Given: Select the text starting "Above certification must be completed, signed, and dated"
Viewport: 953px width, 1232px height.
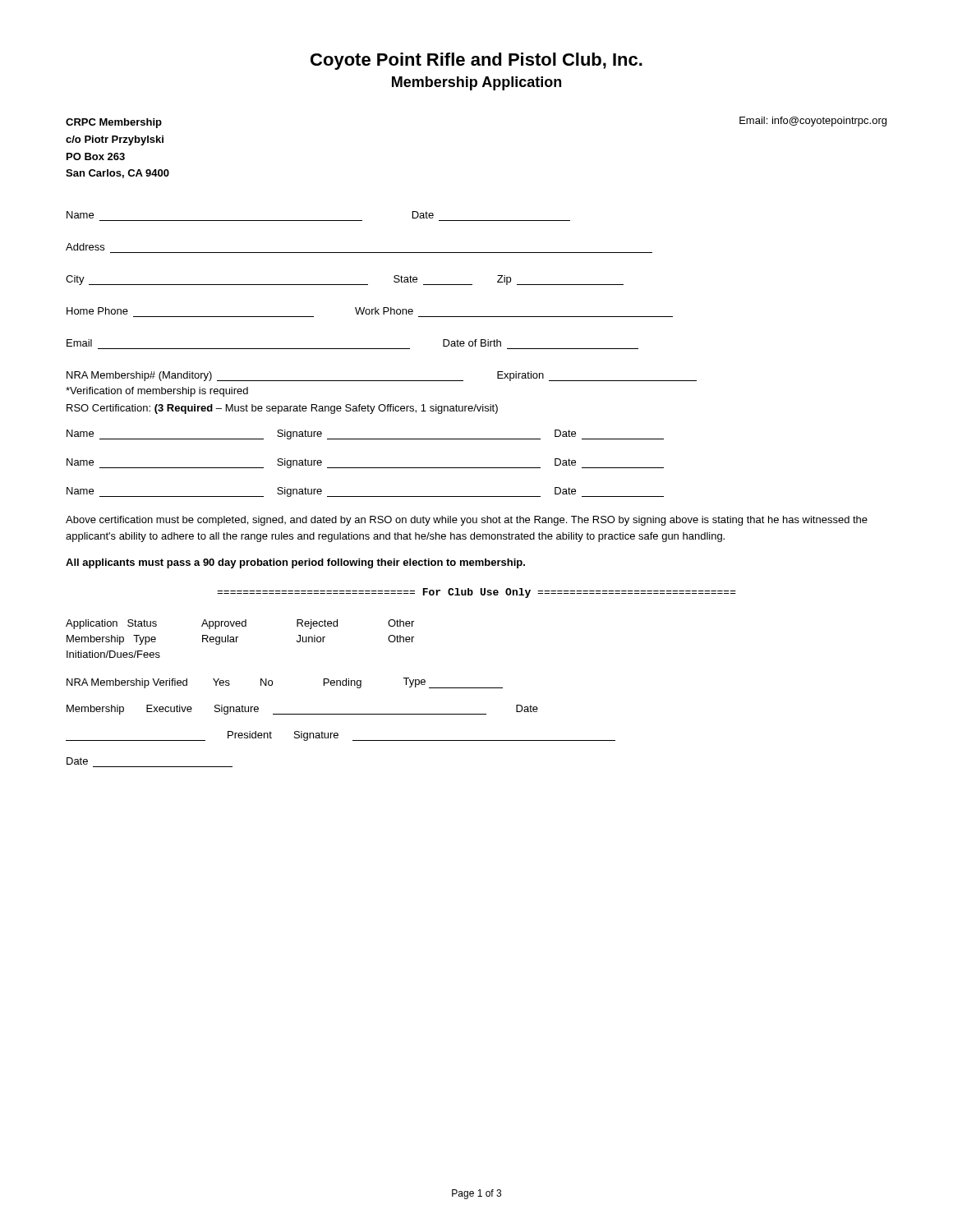Looking at the screenshot, I should (x=467, y=528).
